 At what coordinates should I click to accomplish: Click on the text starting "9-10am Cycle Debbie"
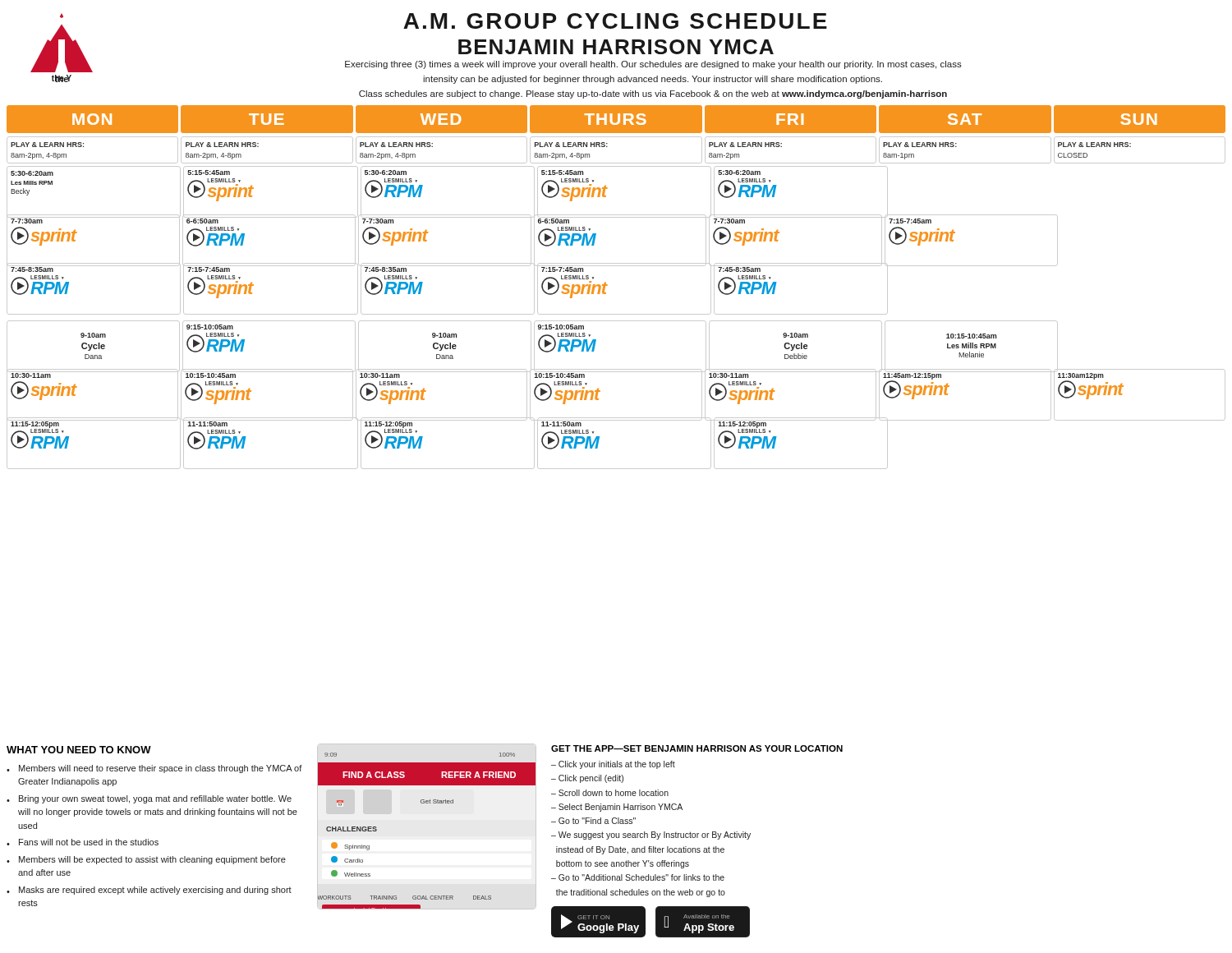(x=796, y=346)
